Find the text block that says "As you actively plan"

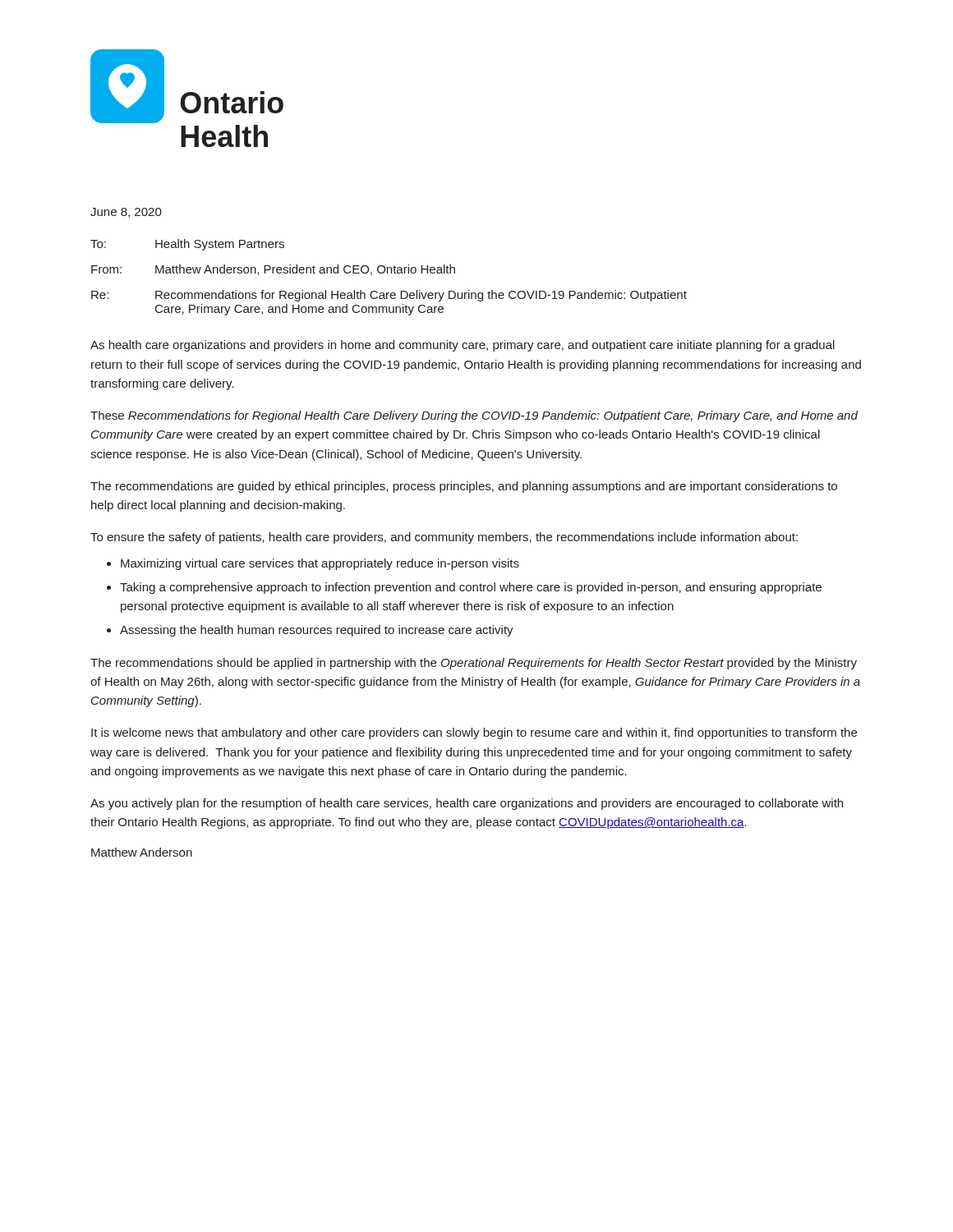tap(467, 813)
